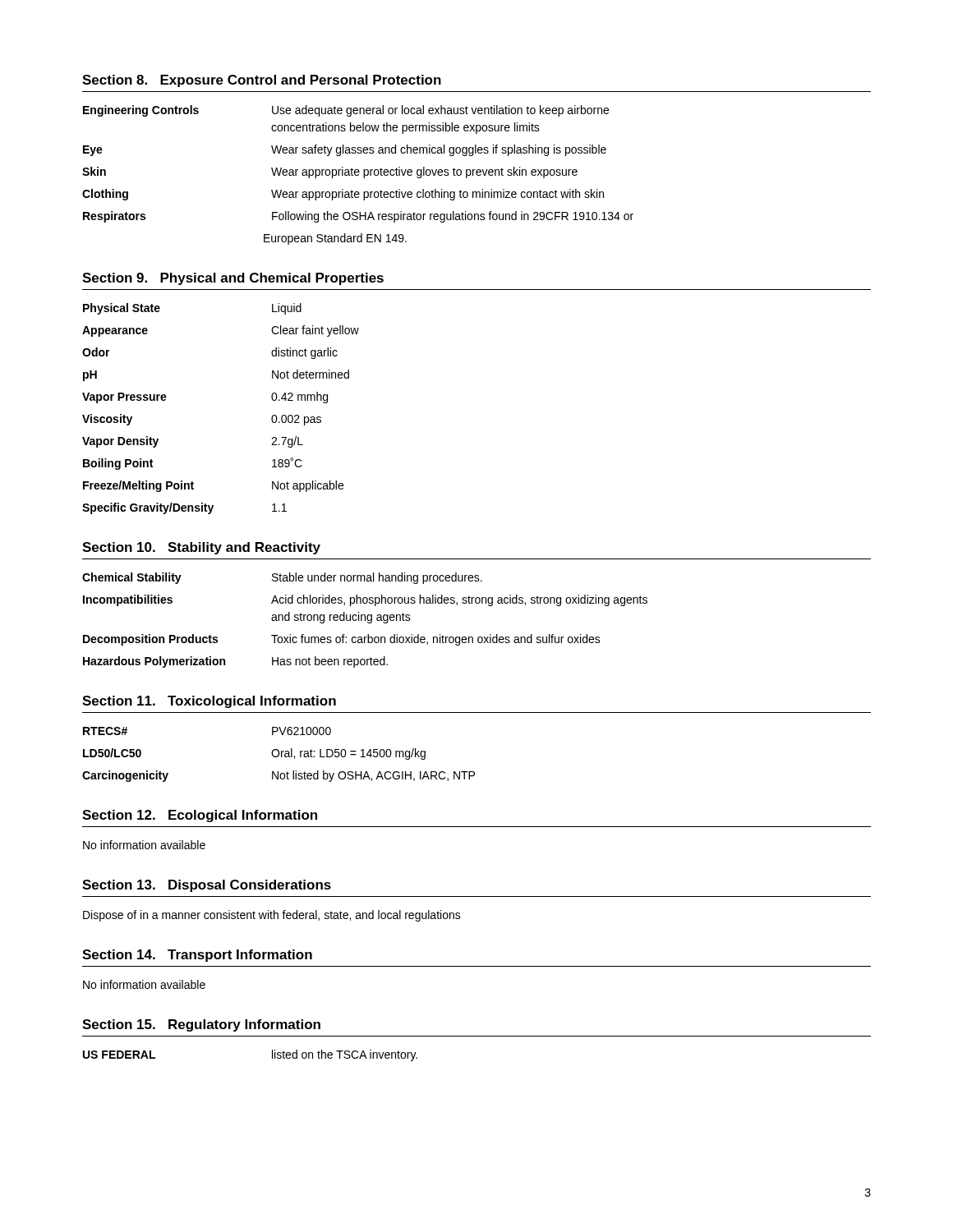Where does it say "Section 10. Stability and Reactivity"?
Screen dimensions: 1232x953
[201, 547]
